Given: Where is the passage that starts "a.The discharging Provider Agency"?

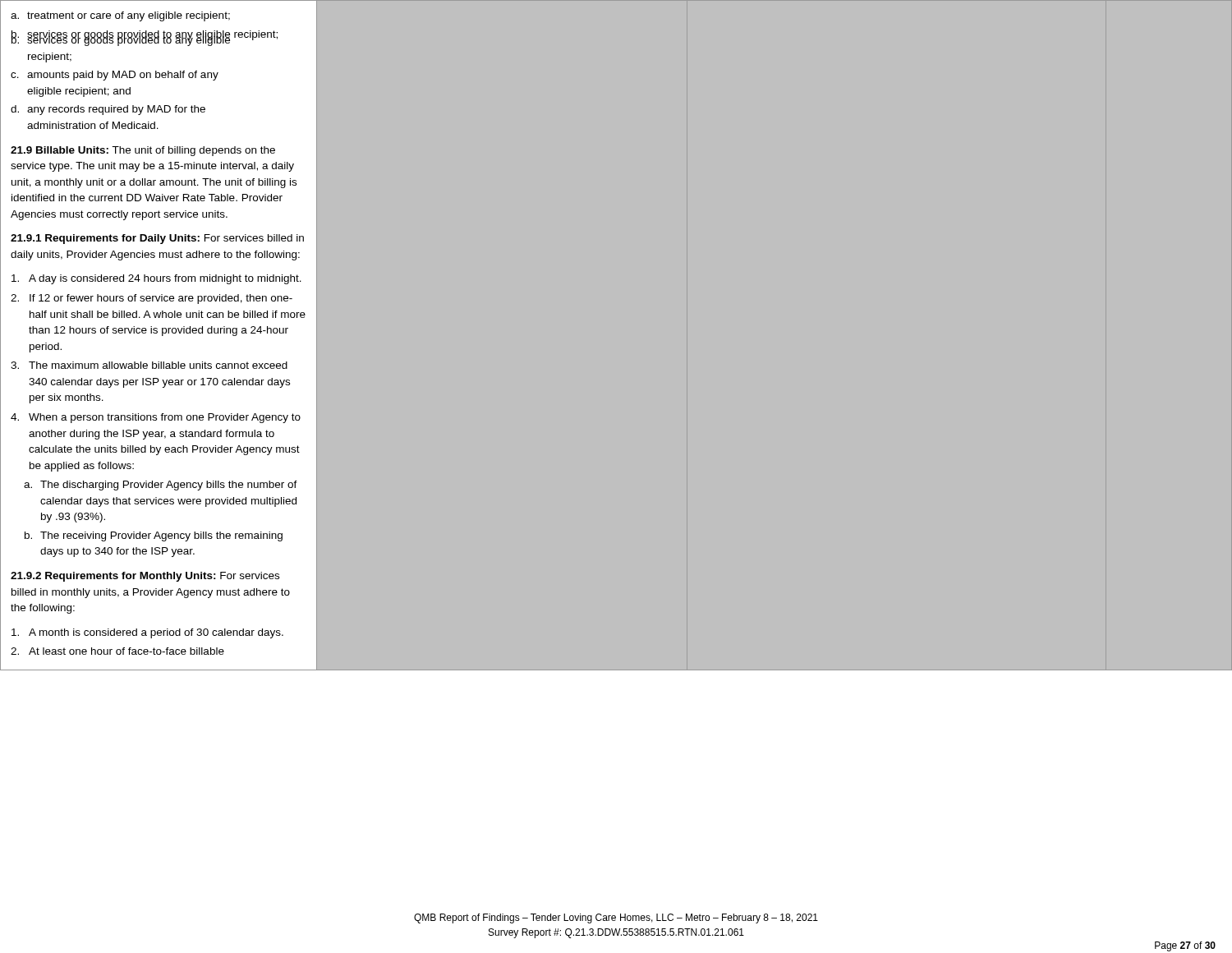Looking at the screenshot, I should 165,501.
